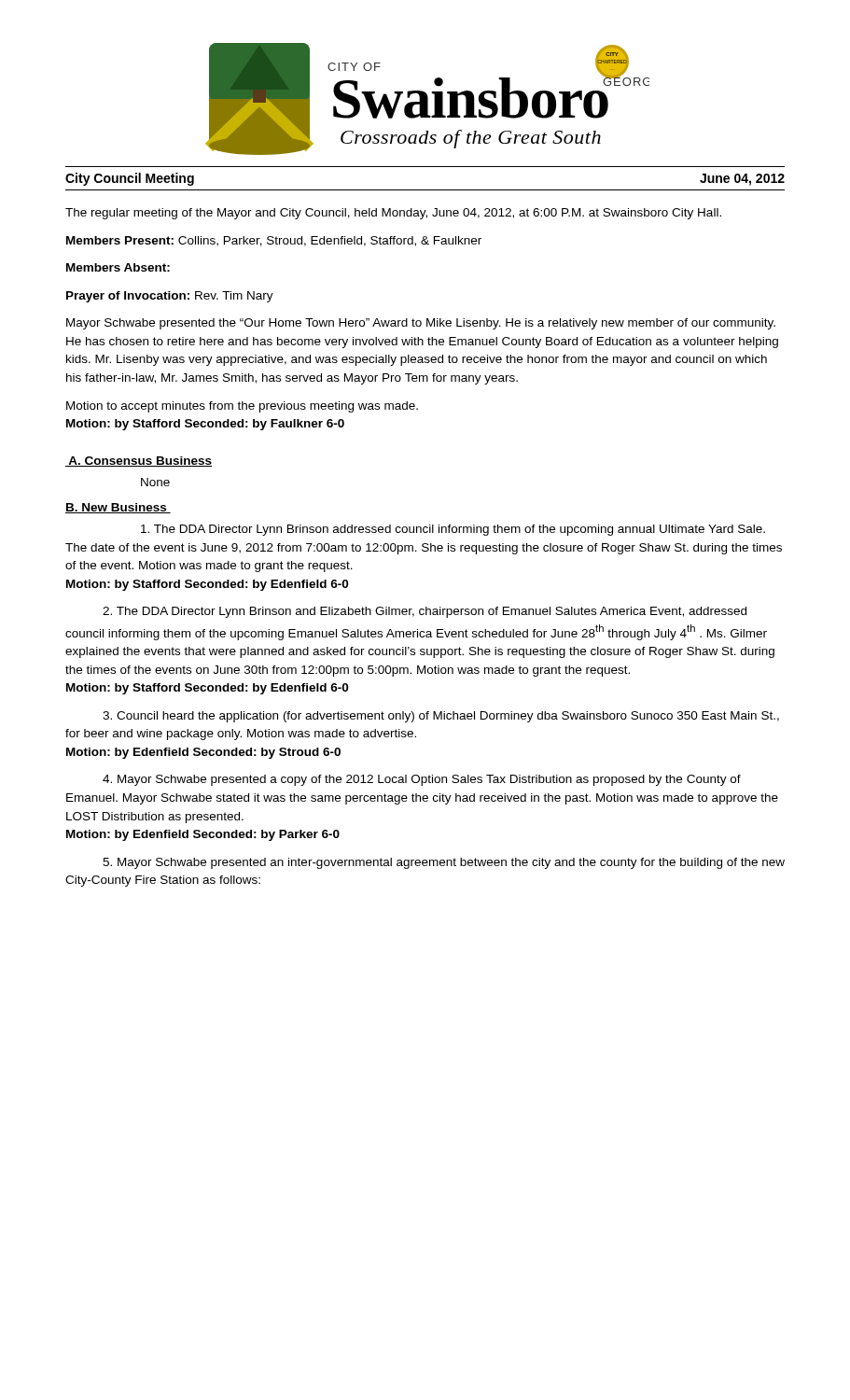Select the text that says "Members Absent:"
Image resolution: width=850 pixels, height=1400 pixels.
pos(118,268)
